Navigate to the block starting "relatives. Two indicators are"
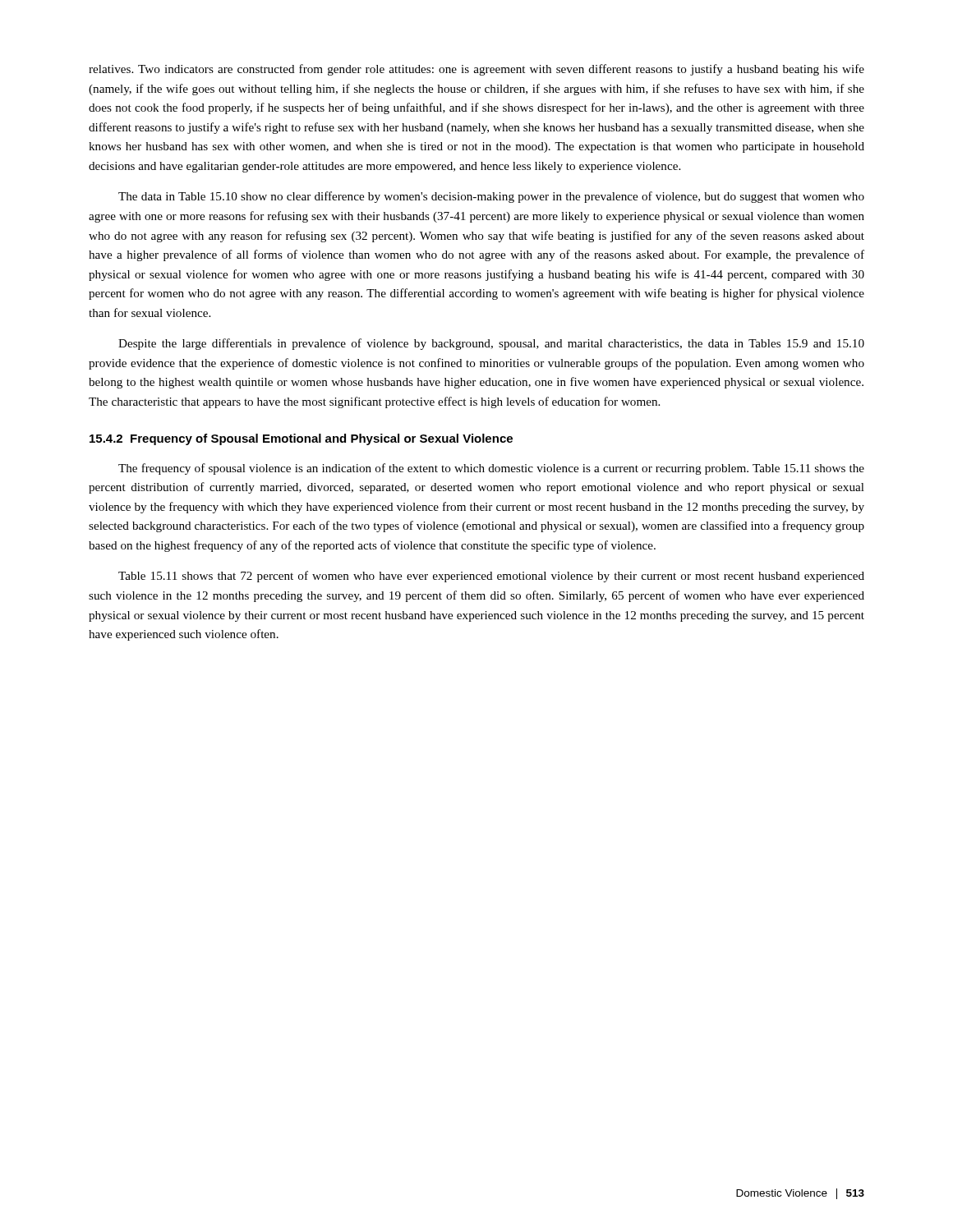The height and width of the screenshot is (1232, 953). click(x=476, y=117)
